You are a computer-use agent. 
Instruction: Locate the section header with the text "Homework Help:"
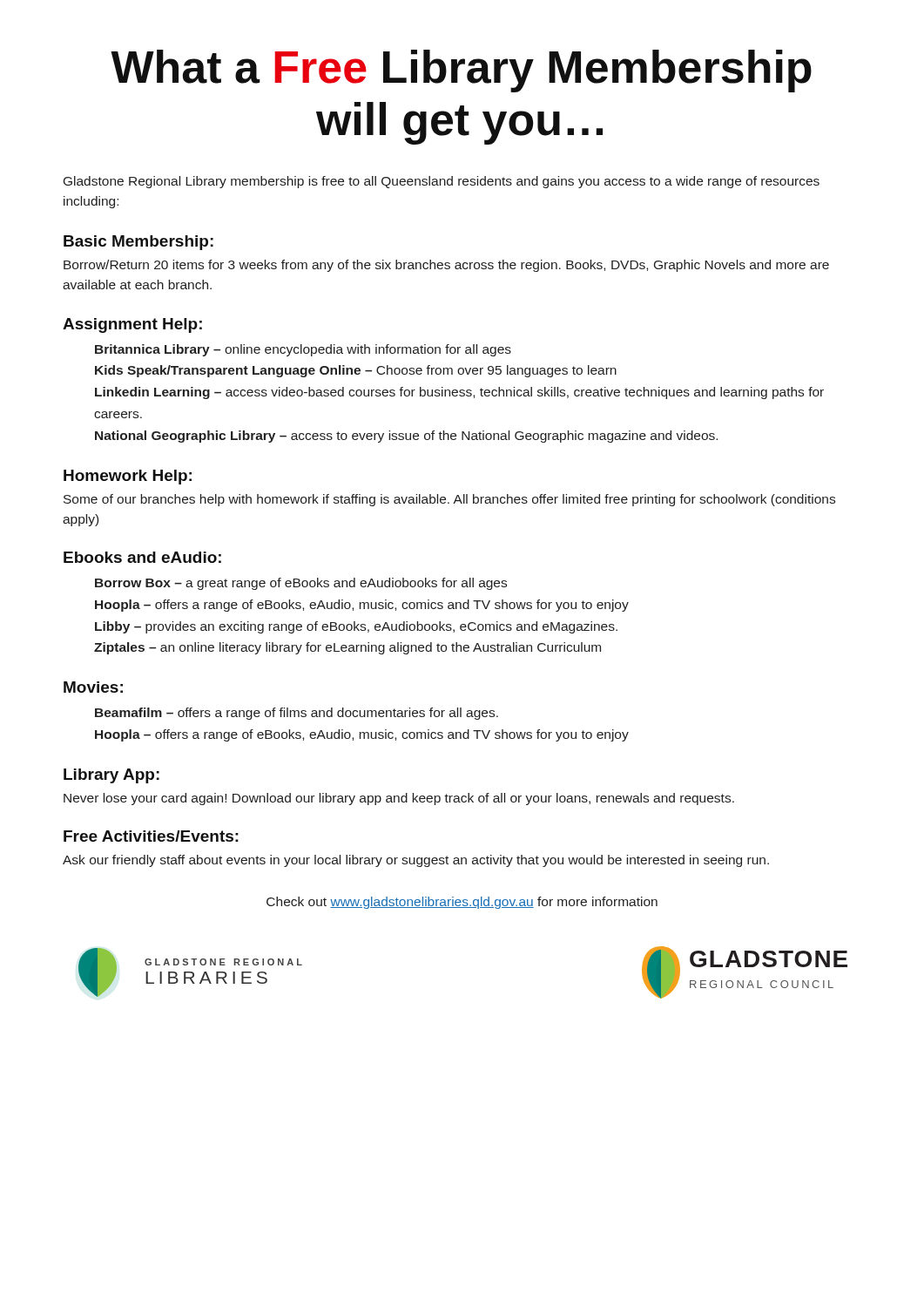[128, 475]
